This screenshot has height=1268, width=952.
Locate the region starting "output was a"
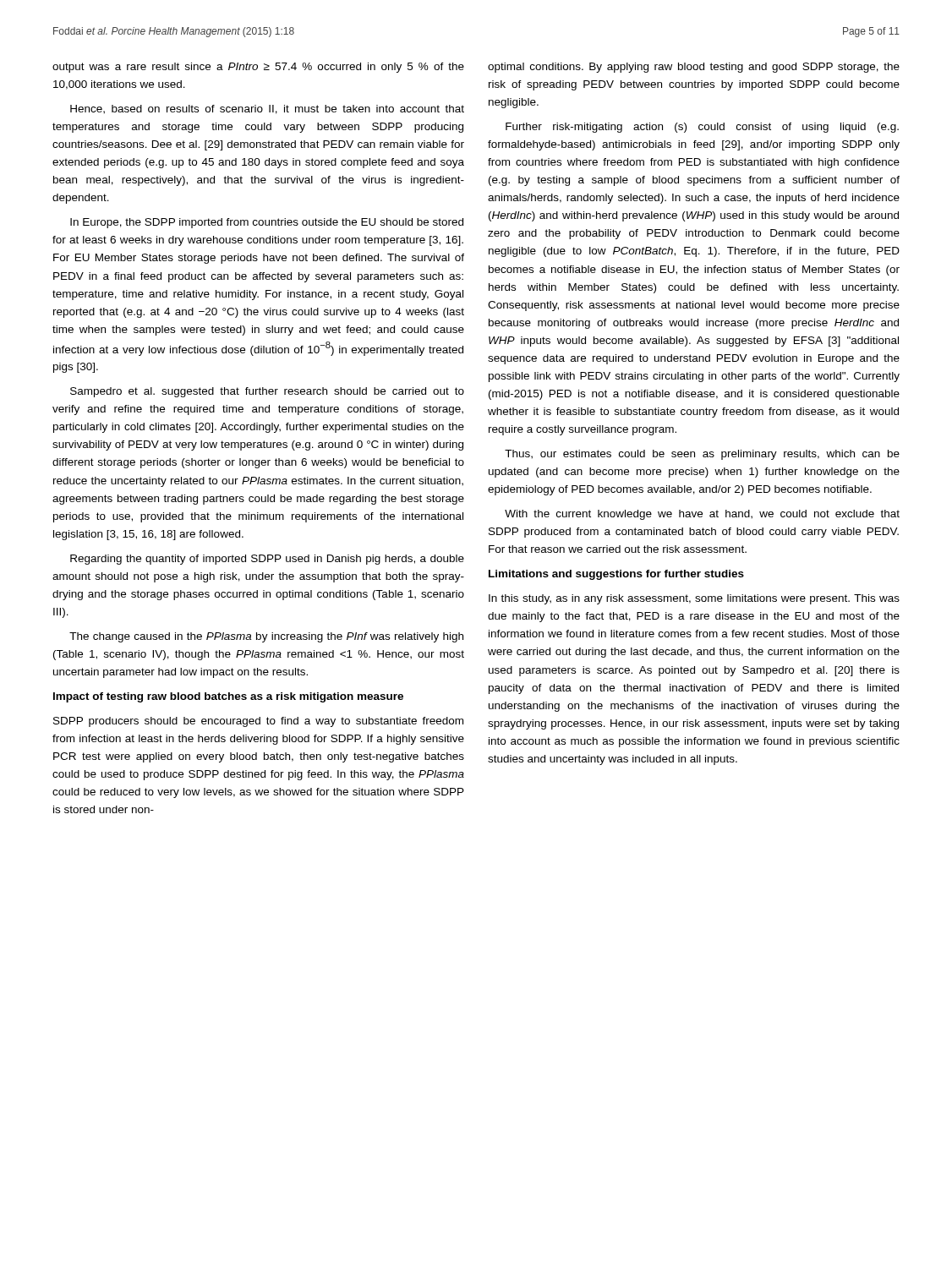point(258,68)
